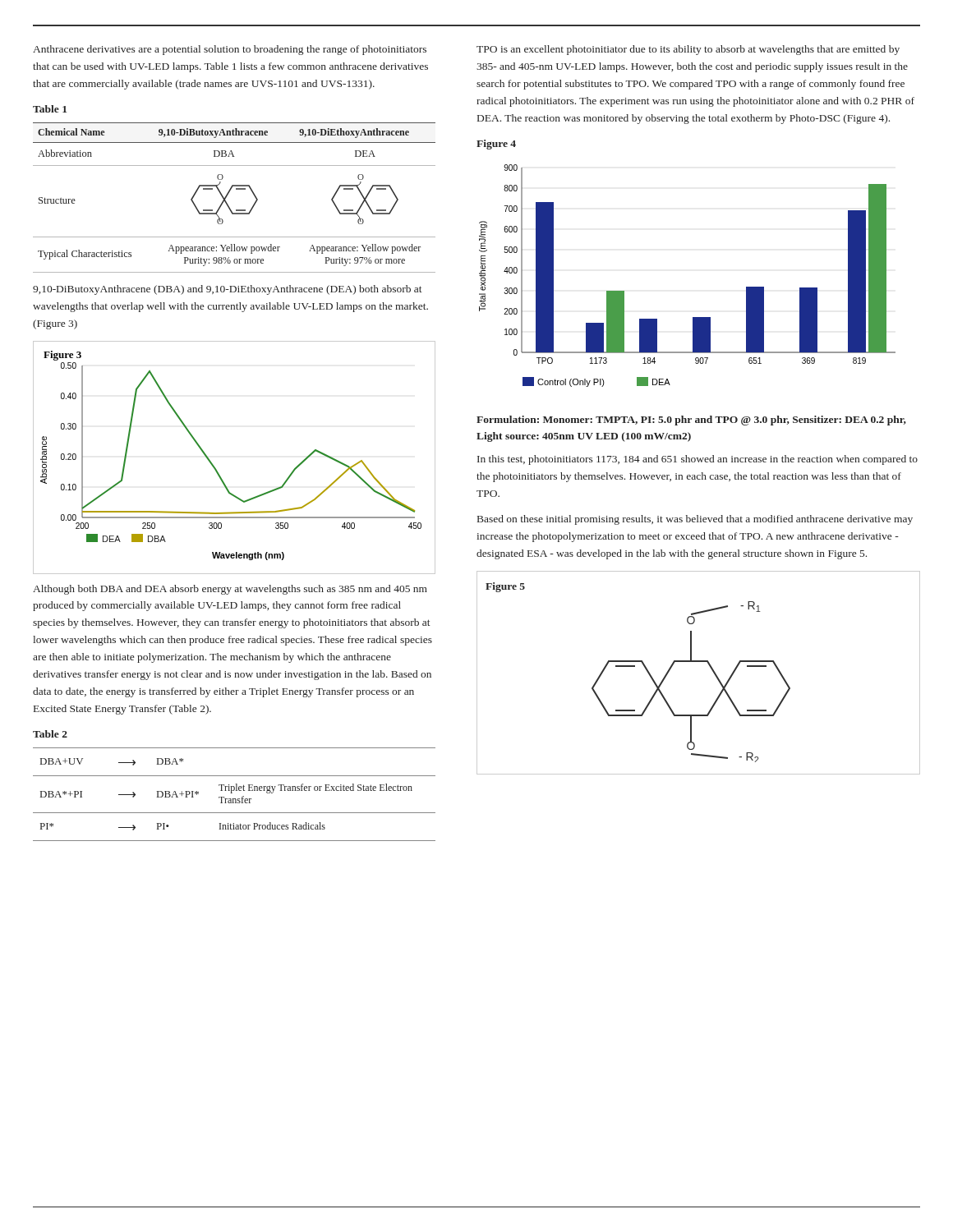Click on the line chart
Viewport: 953px width, 1232px height.
pyautogui.click(x=234, y=457)
